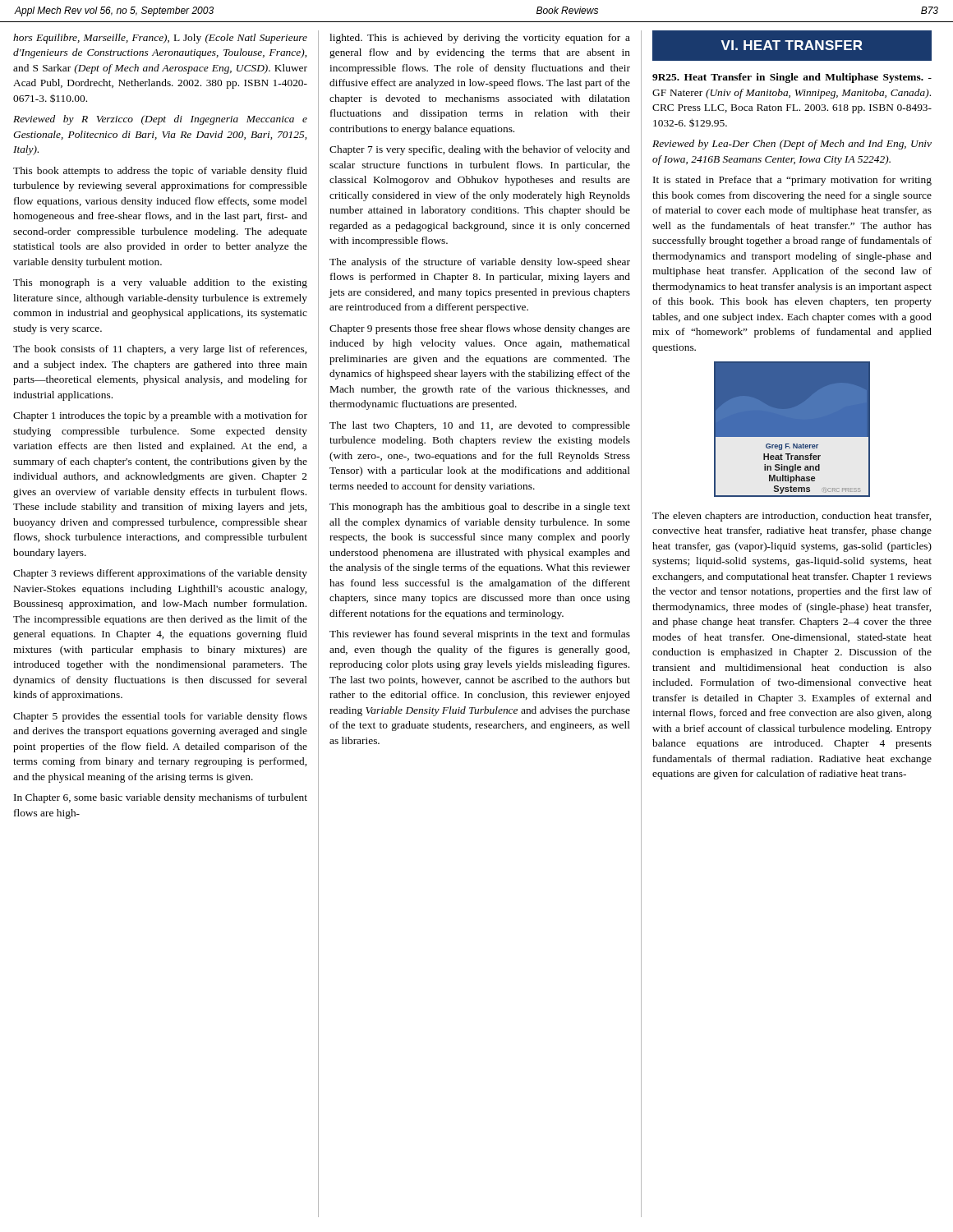This screenshot has width=953, height=1232.
Task: Find the text block containing "The analysis of the"
Action: click(x=480, y=284)
